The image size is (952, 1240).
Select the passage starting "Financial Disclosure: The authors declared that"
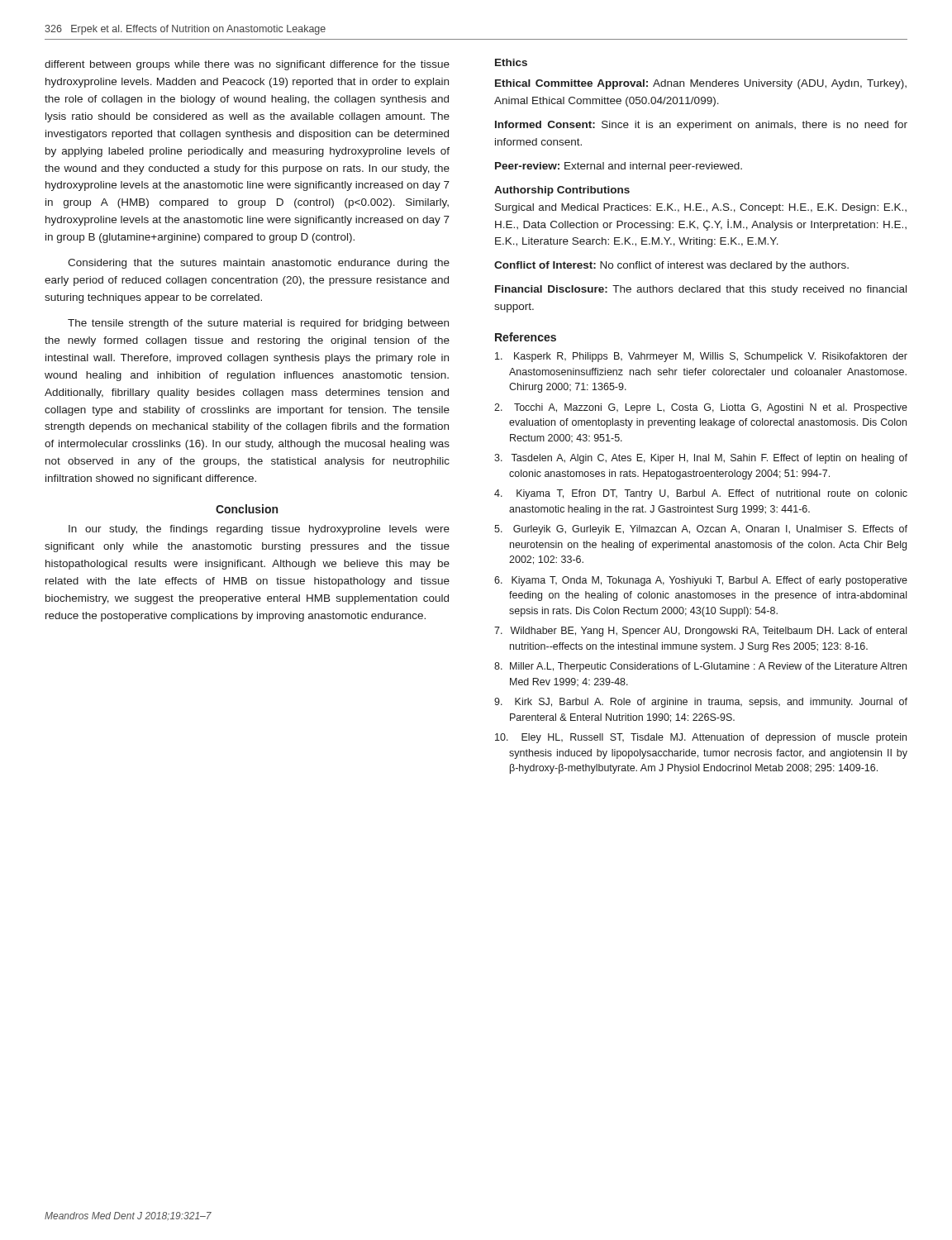701,299
